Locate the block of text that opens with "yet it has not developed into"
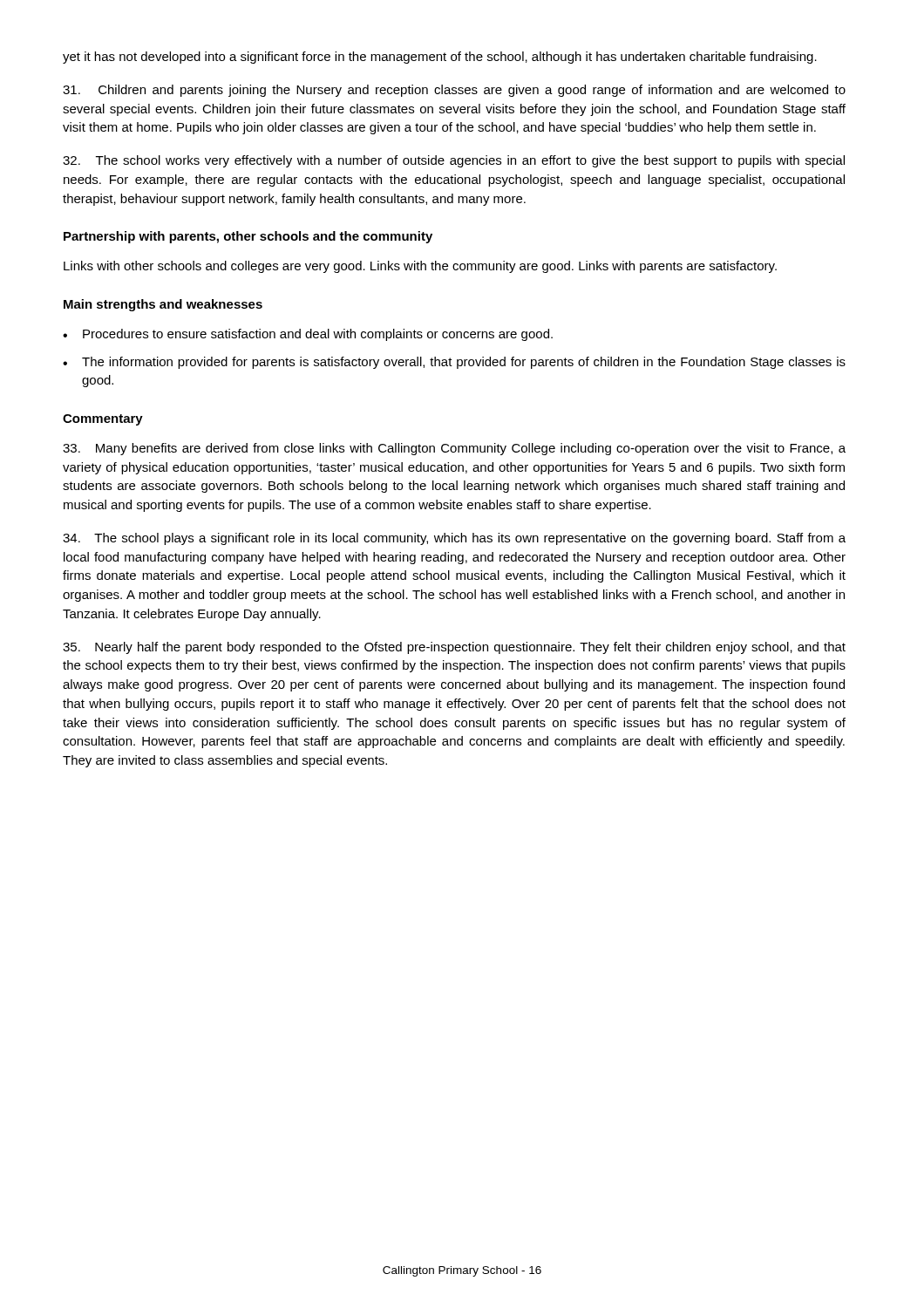 tap(440, 56)
